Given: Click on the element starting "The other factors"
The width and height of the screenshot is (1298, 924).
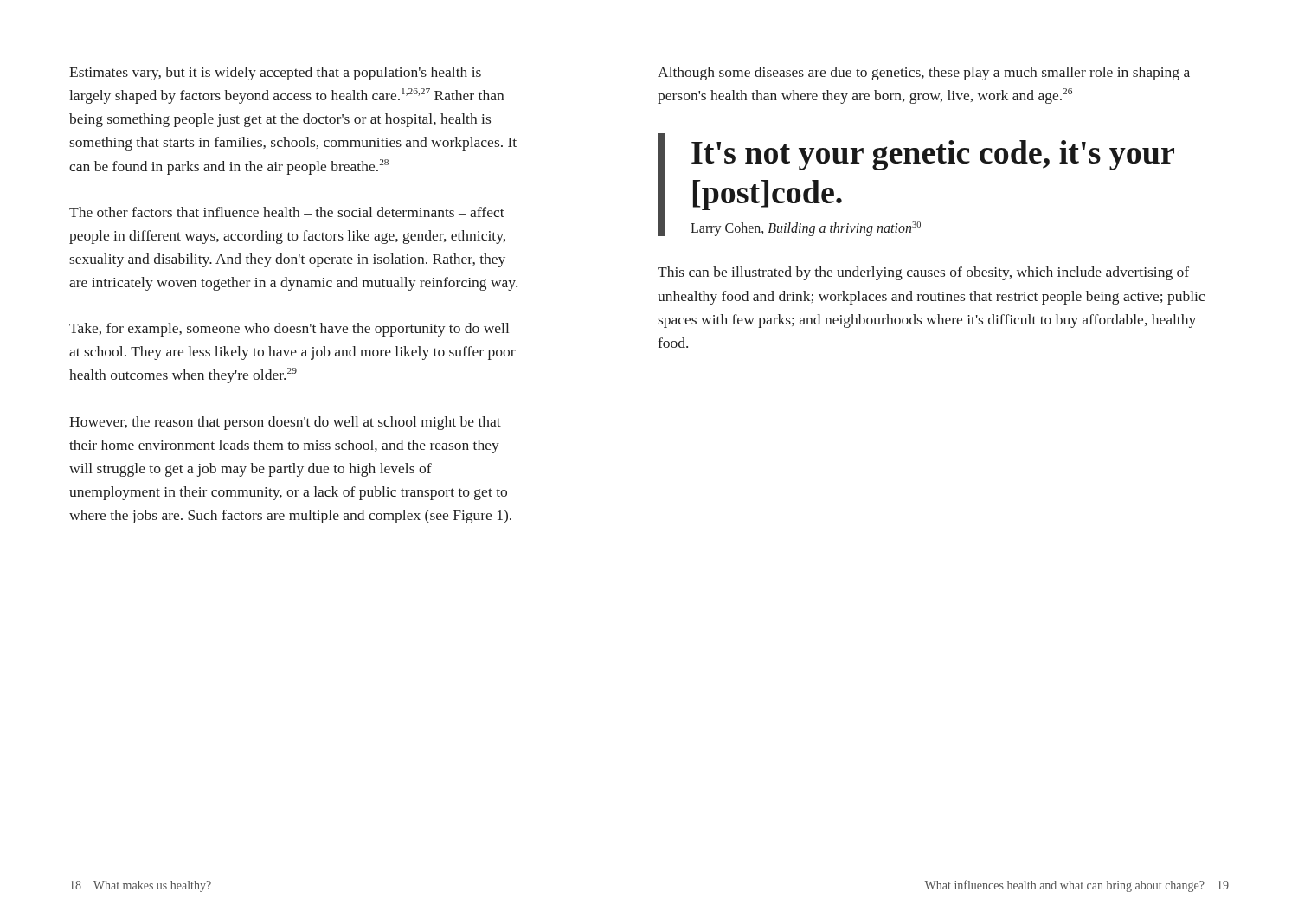Looking at the screenshot, I should (x=294, y=247).
